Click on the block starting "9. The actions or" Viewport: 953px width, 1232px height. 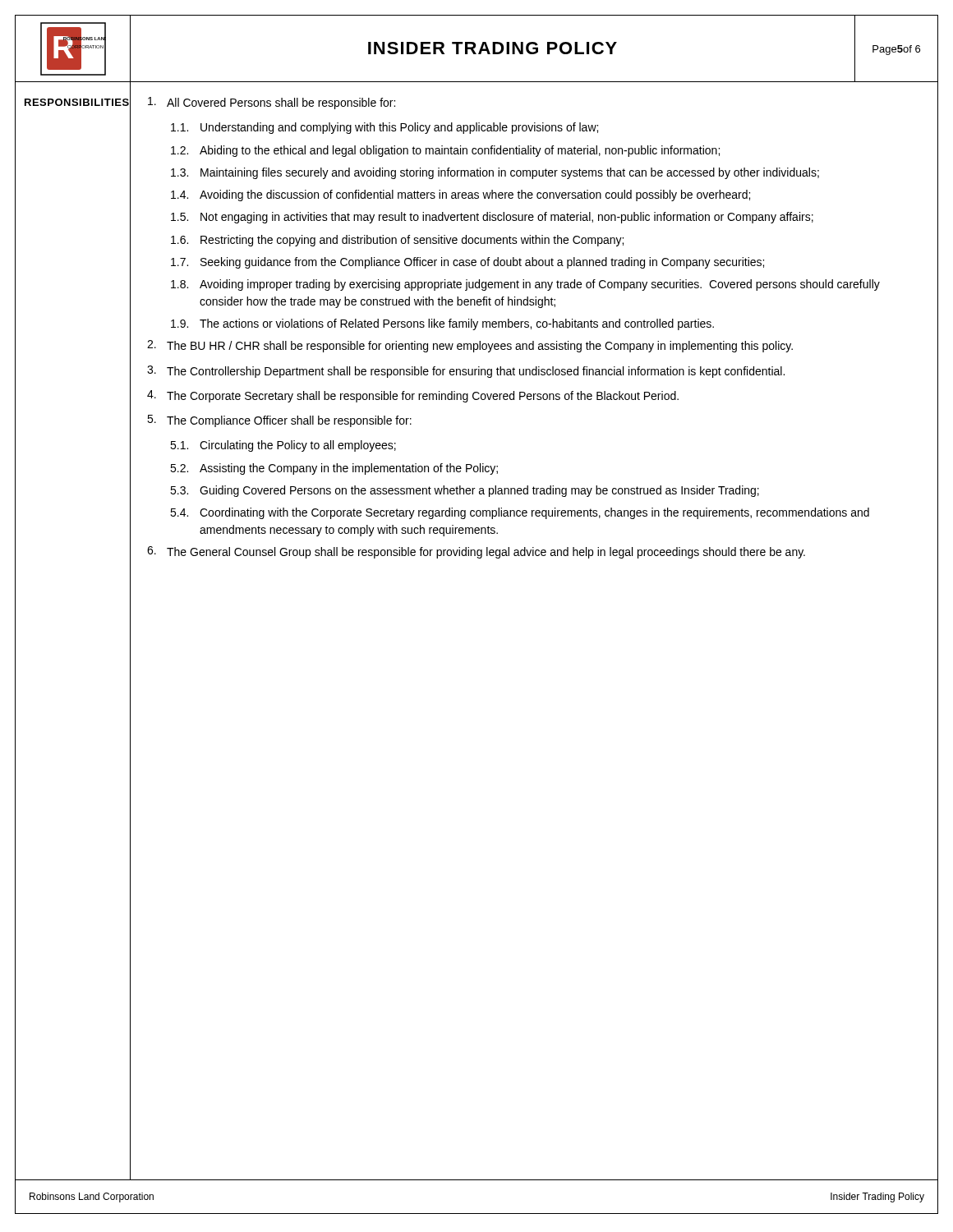[x=541, y=324]
